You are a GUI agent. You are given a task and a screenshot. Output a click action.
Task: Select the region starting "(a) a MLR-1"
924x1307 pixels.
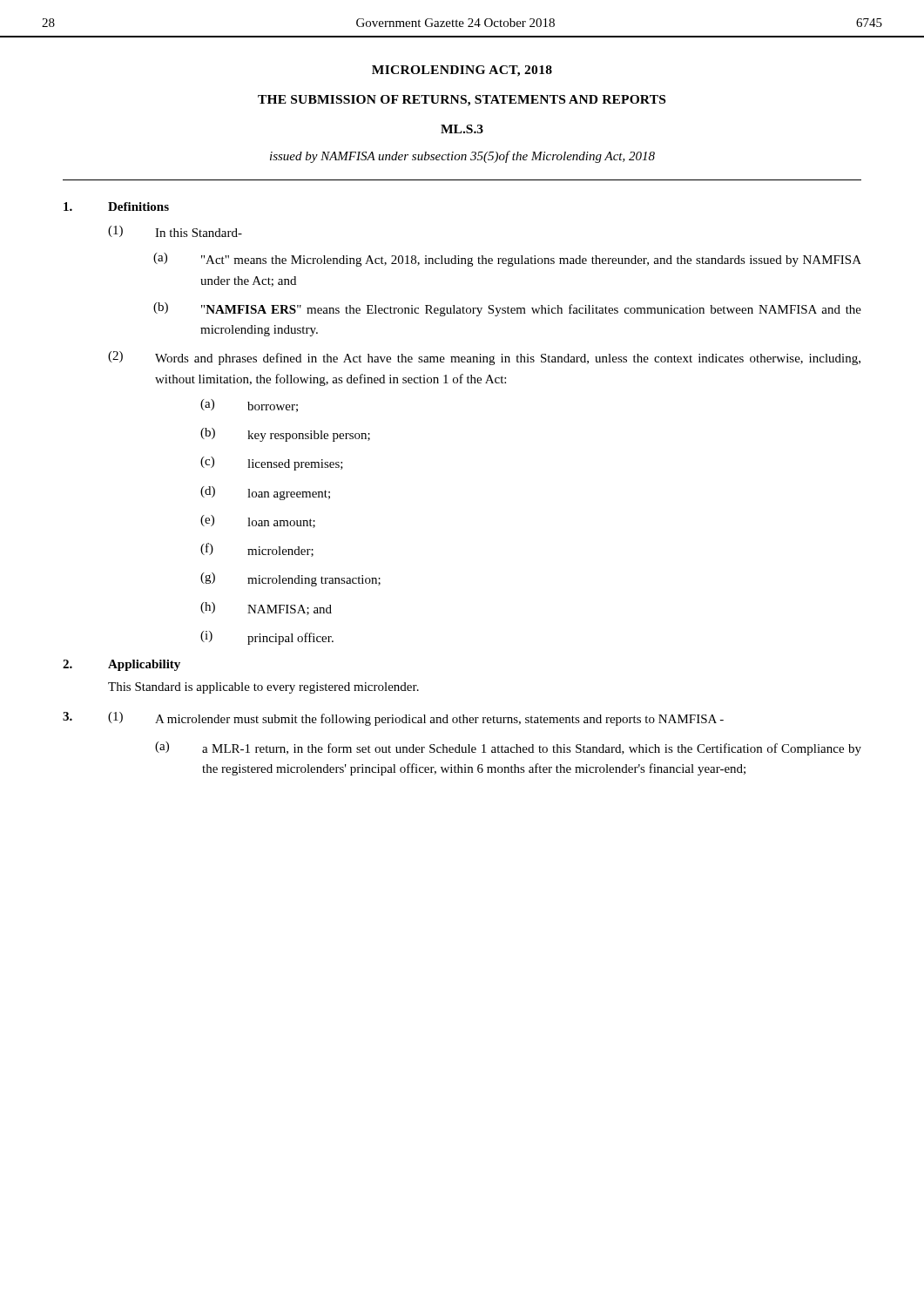(508, 759)
